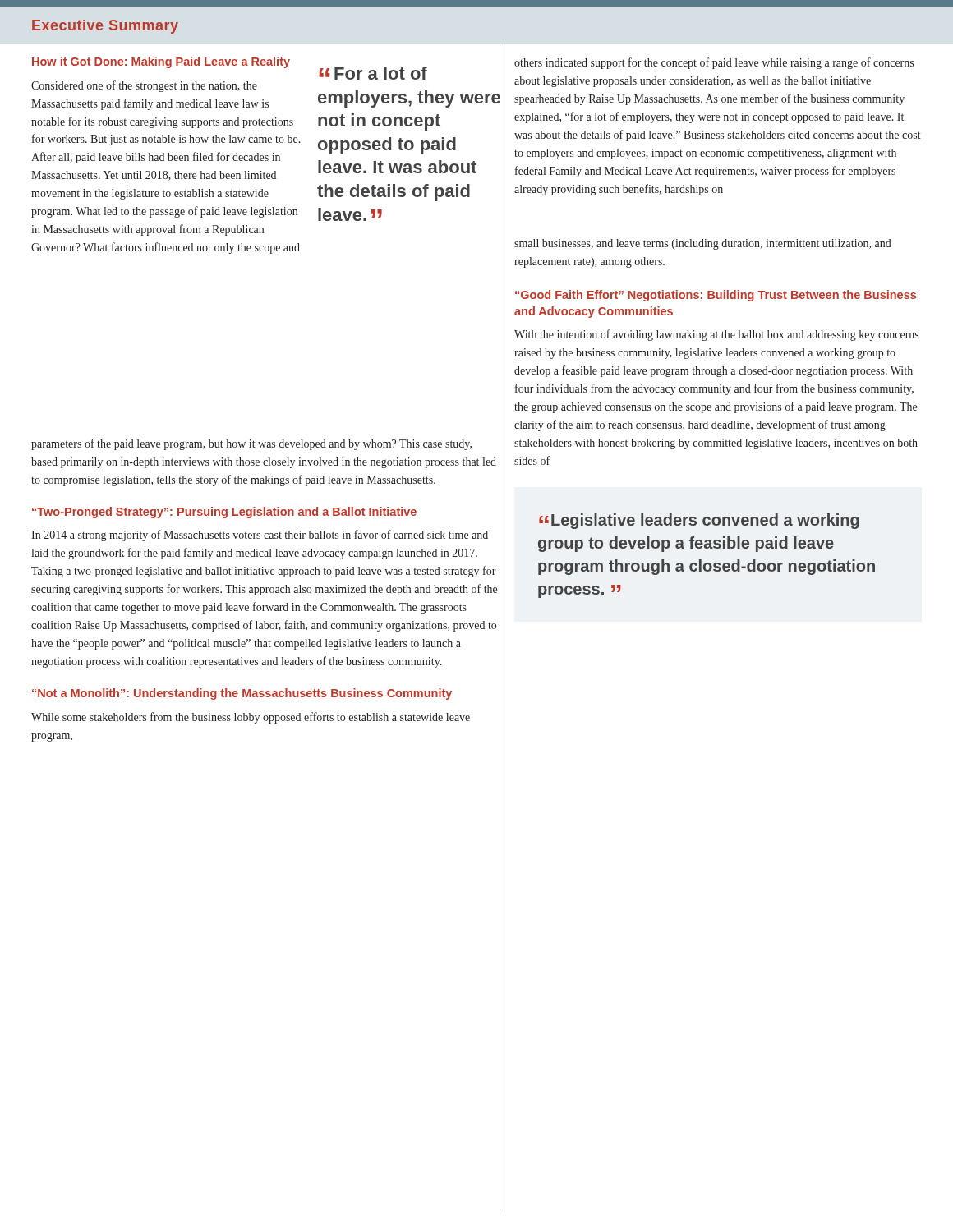Locate the block of text that opens with "parameters of the paid leave program,"
Viewport: 953px width, 1232px height.
pos(264,462)
